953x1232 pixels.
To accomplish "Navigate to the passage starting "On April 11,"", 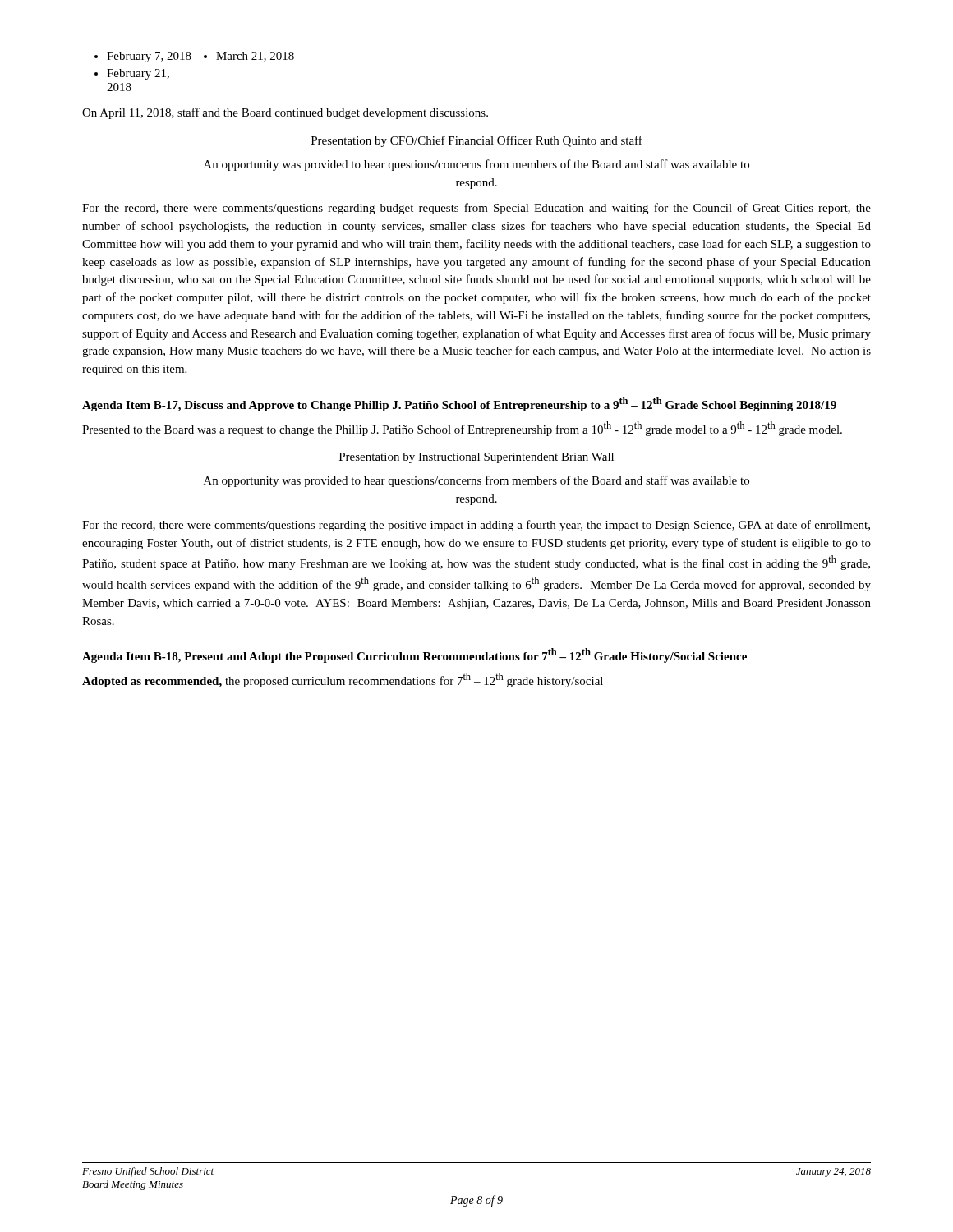I will pyautogui.click(x=285, y=113).
